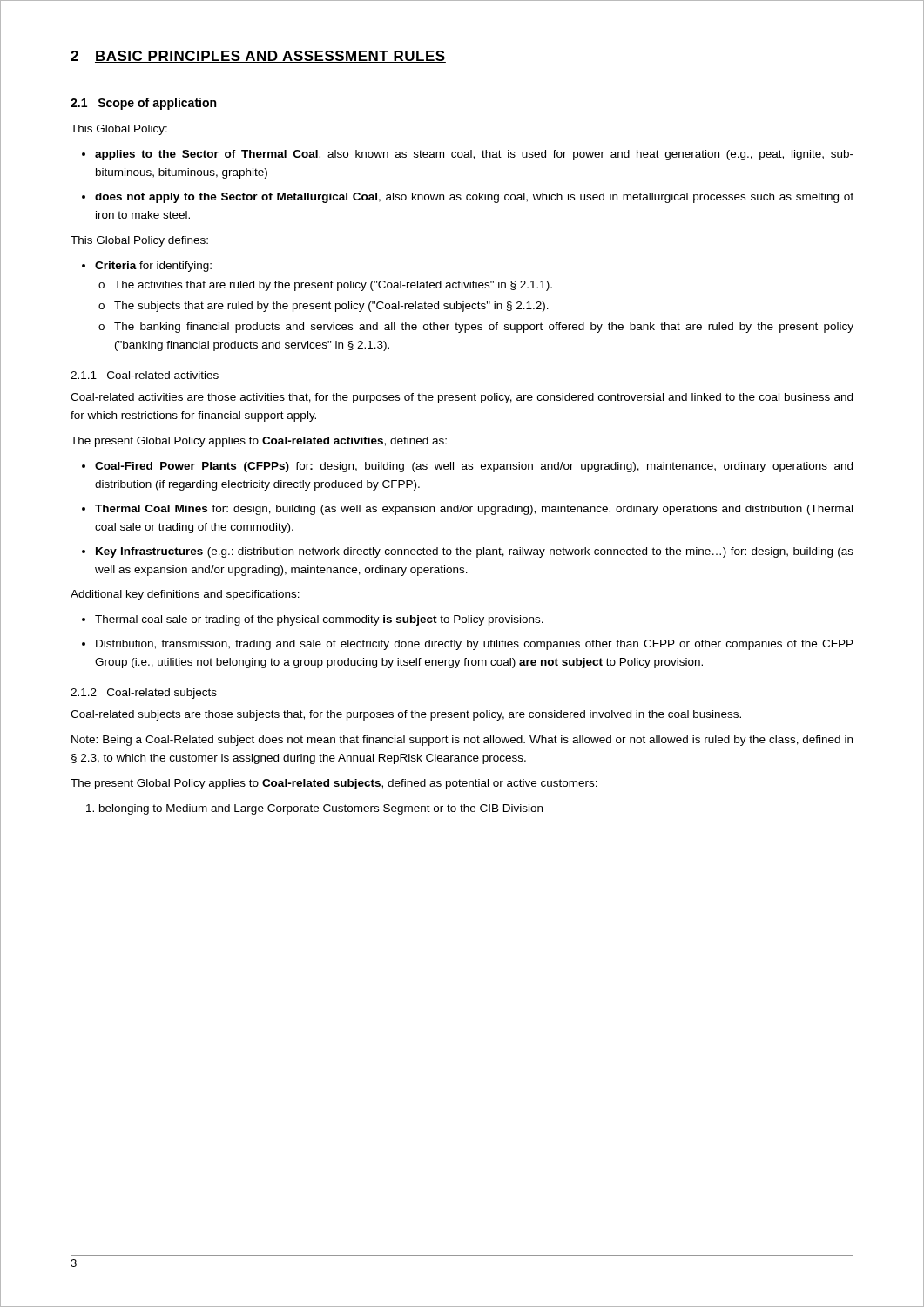Click where it says "2.1.2 Coal-related subjects"
This screenshot has width=924, height=1307.
[x=144, y=694]
